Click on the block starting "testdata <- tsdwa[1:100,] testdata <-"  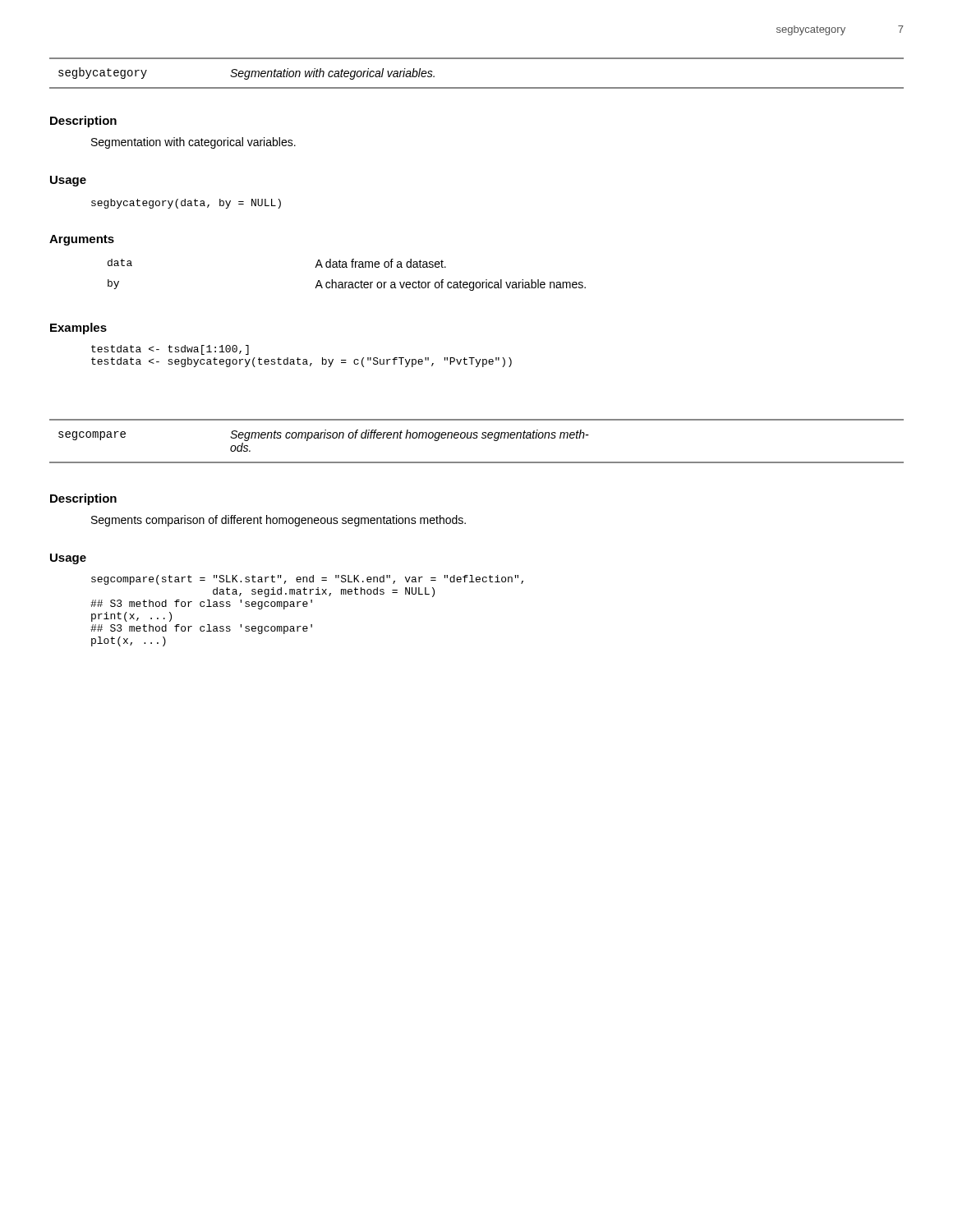click(x=302, y=356)
